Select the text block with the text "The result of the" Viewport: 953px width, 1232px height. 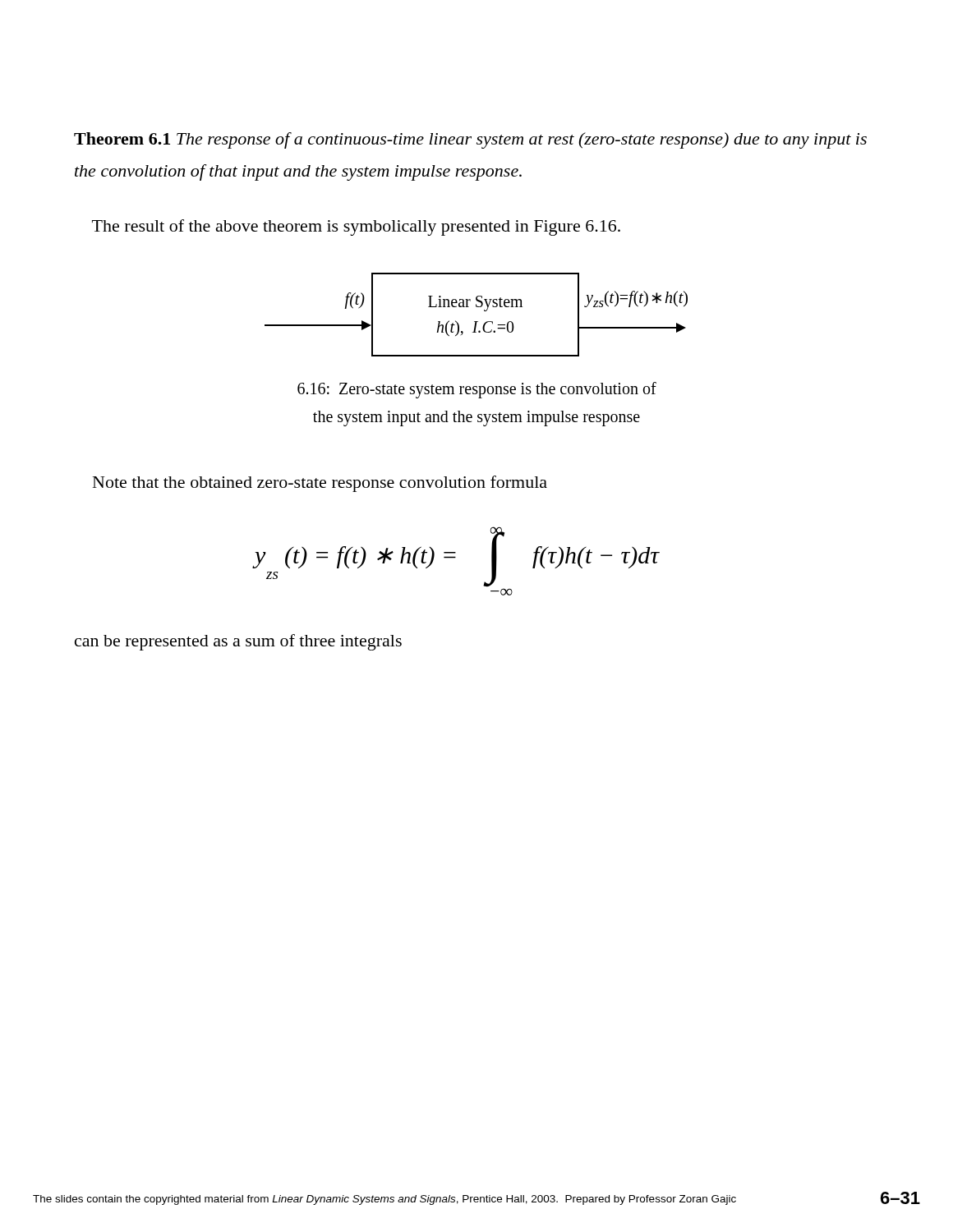348,225
